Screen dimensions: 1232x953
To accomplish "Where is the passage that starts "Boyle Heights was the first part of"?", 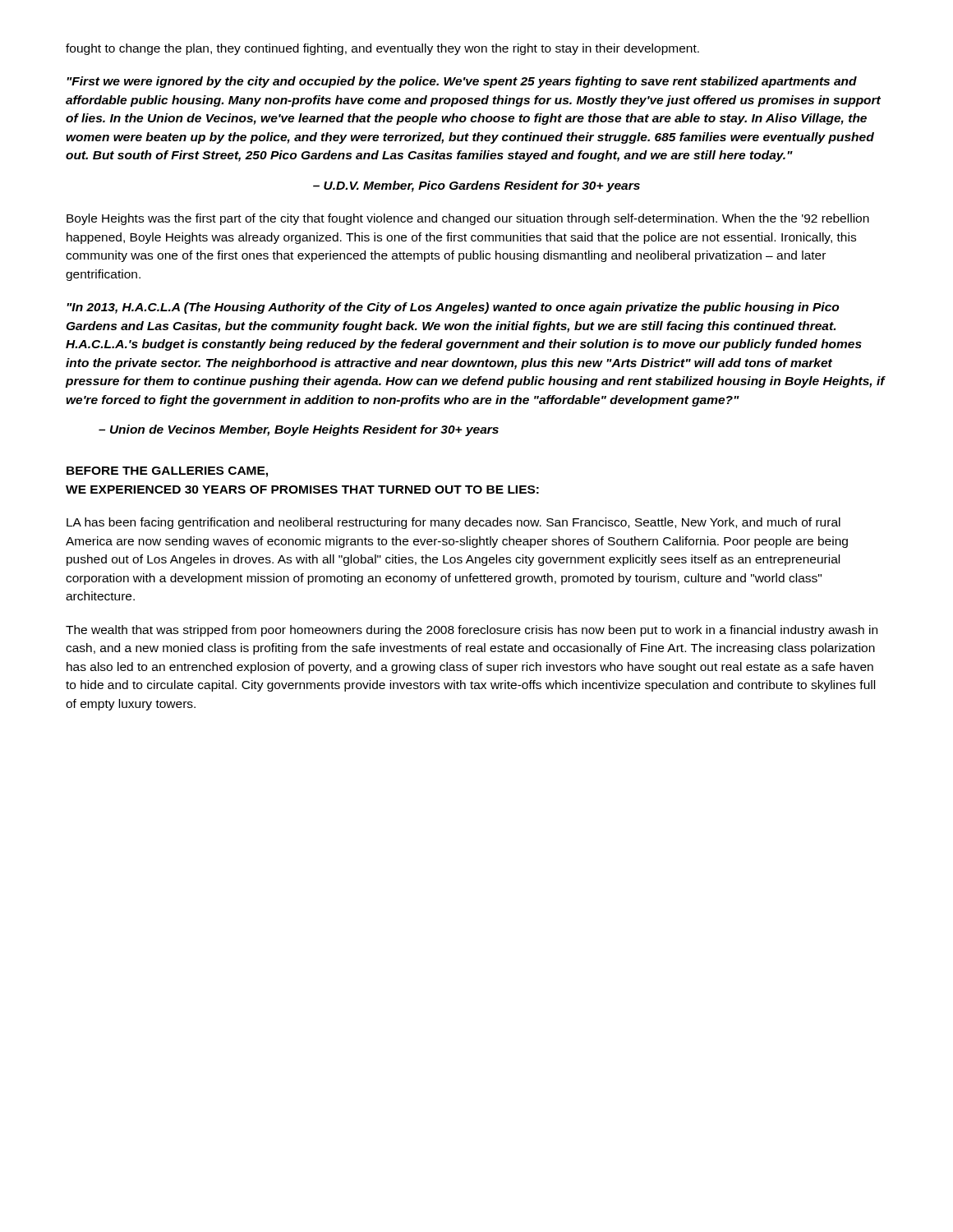I will pos(468,246).
